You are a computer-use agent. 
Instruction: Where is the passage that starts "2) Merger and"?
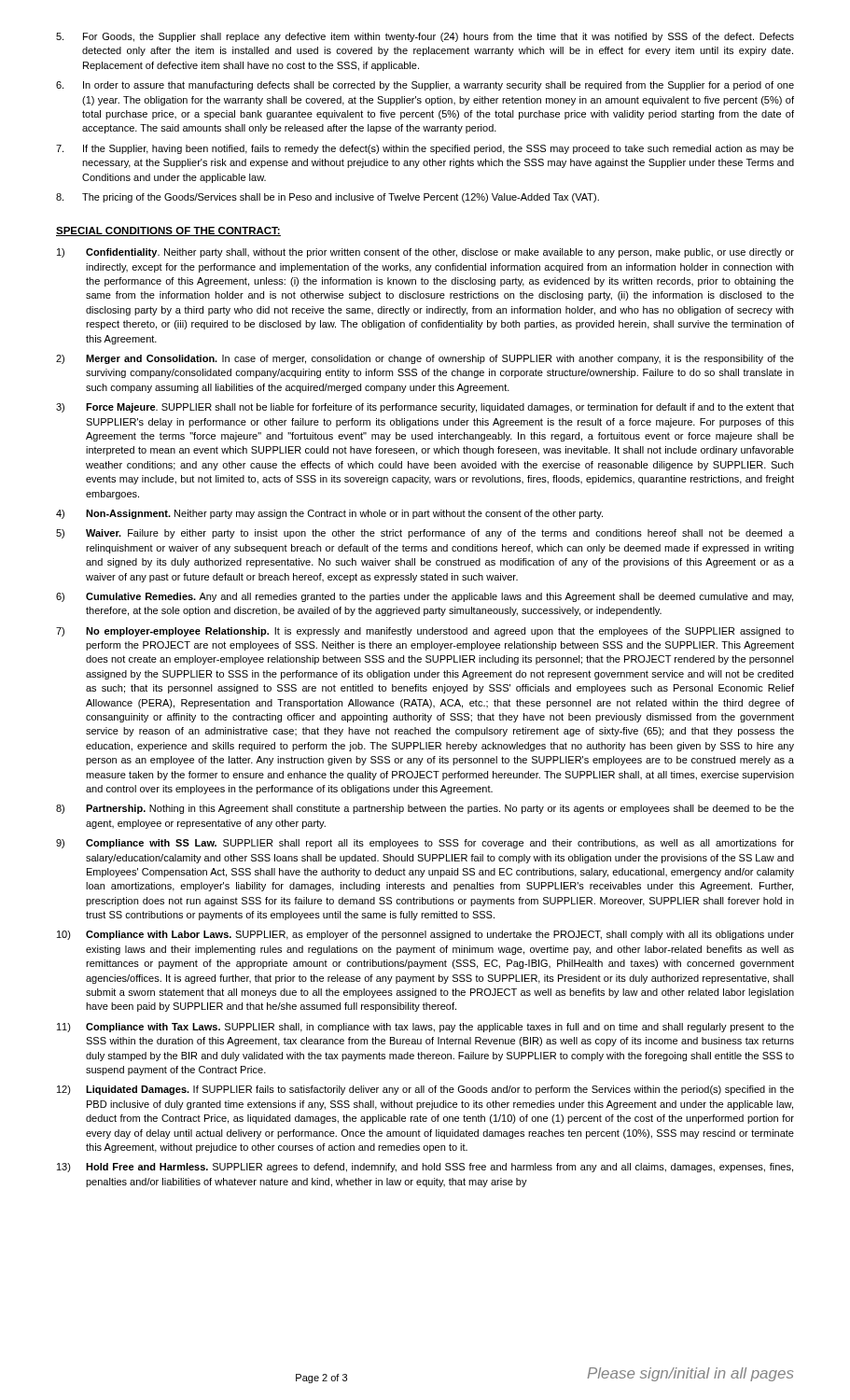pyautogui.click(x=425, y=373)
